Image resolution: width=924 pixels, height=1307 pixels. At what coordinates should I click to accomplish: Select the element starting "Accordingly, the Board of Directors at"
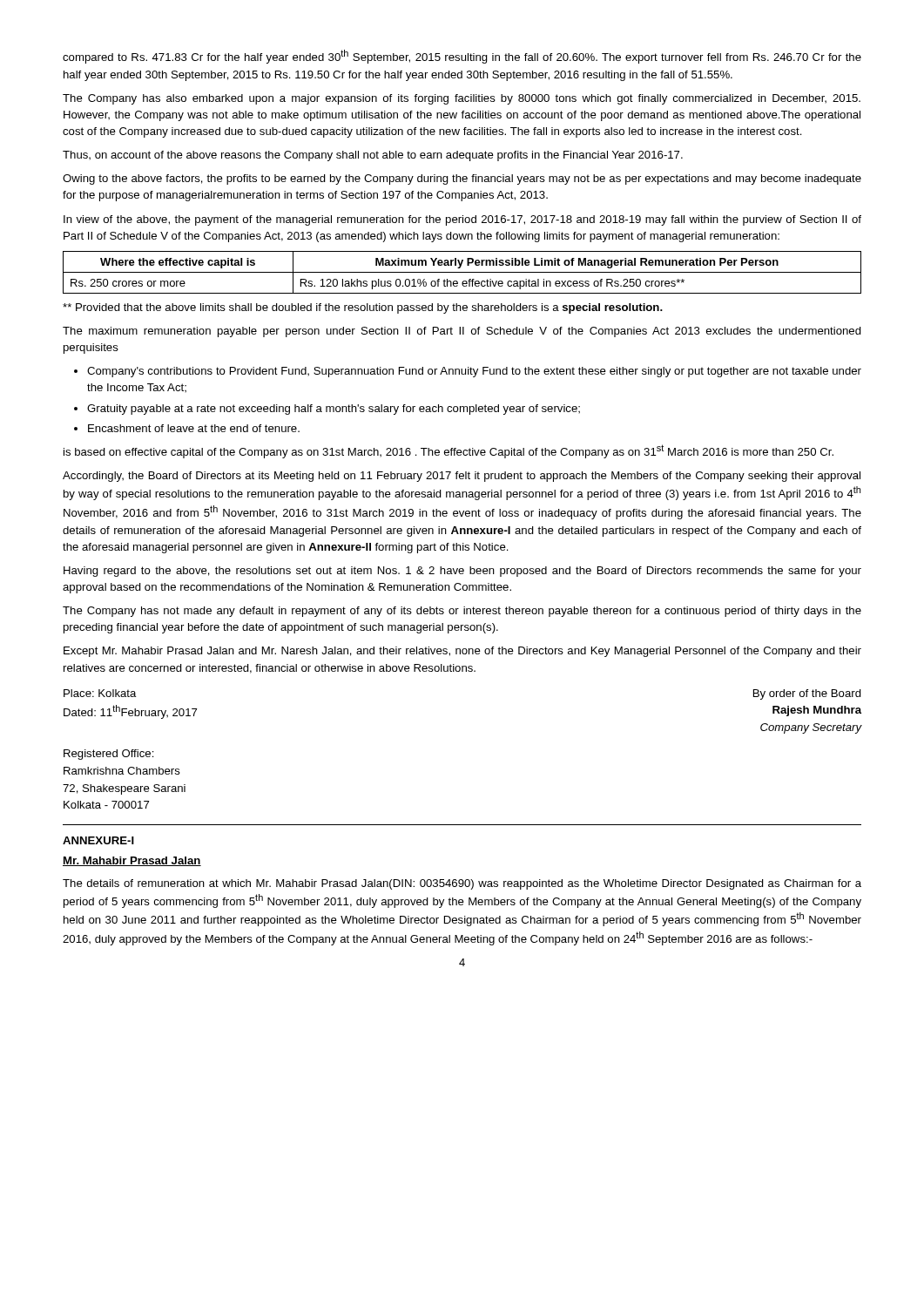coord(462,511)
